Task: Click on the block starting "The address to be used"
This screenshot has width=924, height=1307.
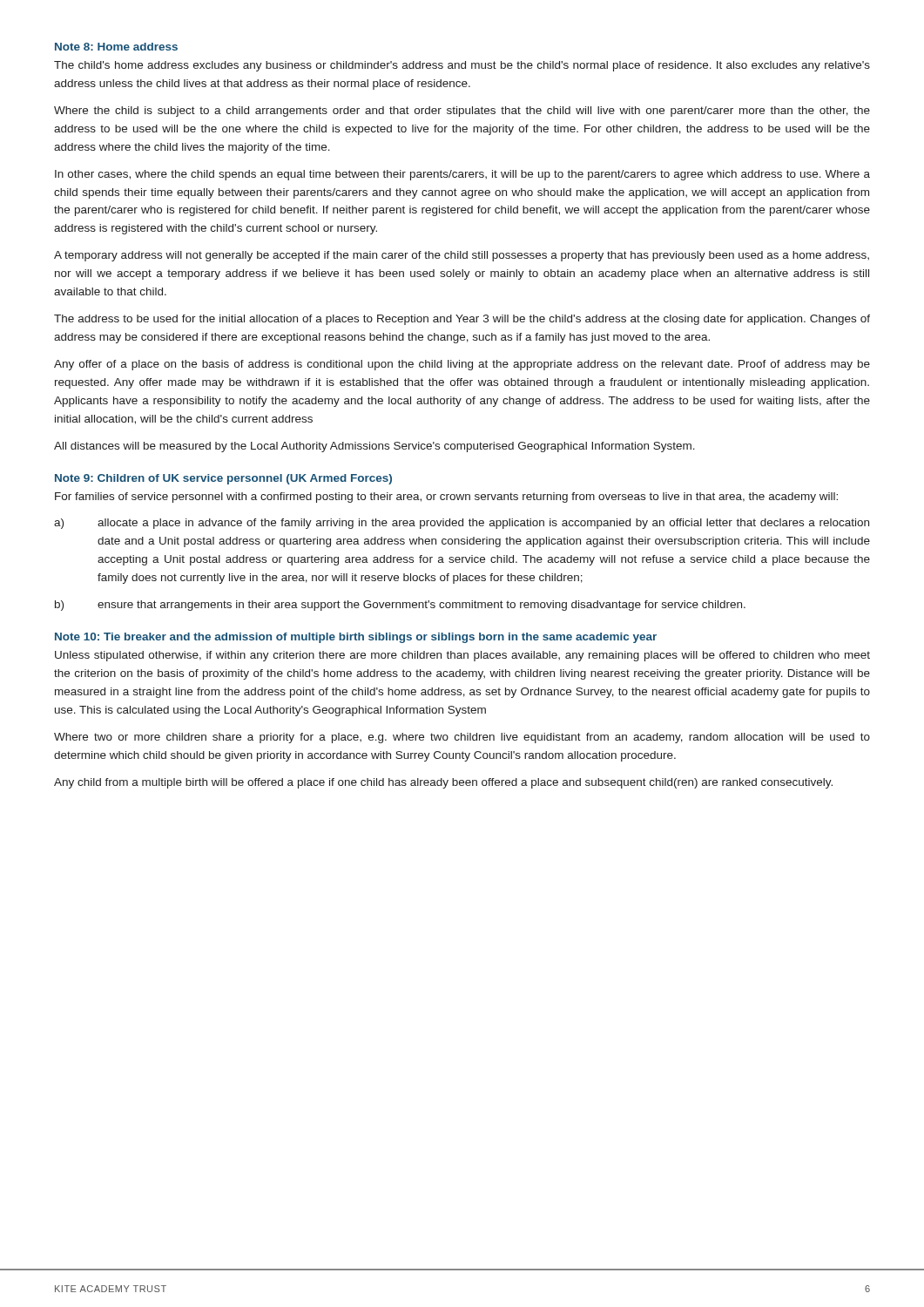Action: tap(462, 328)
